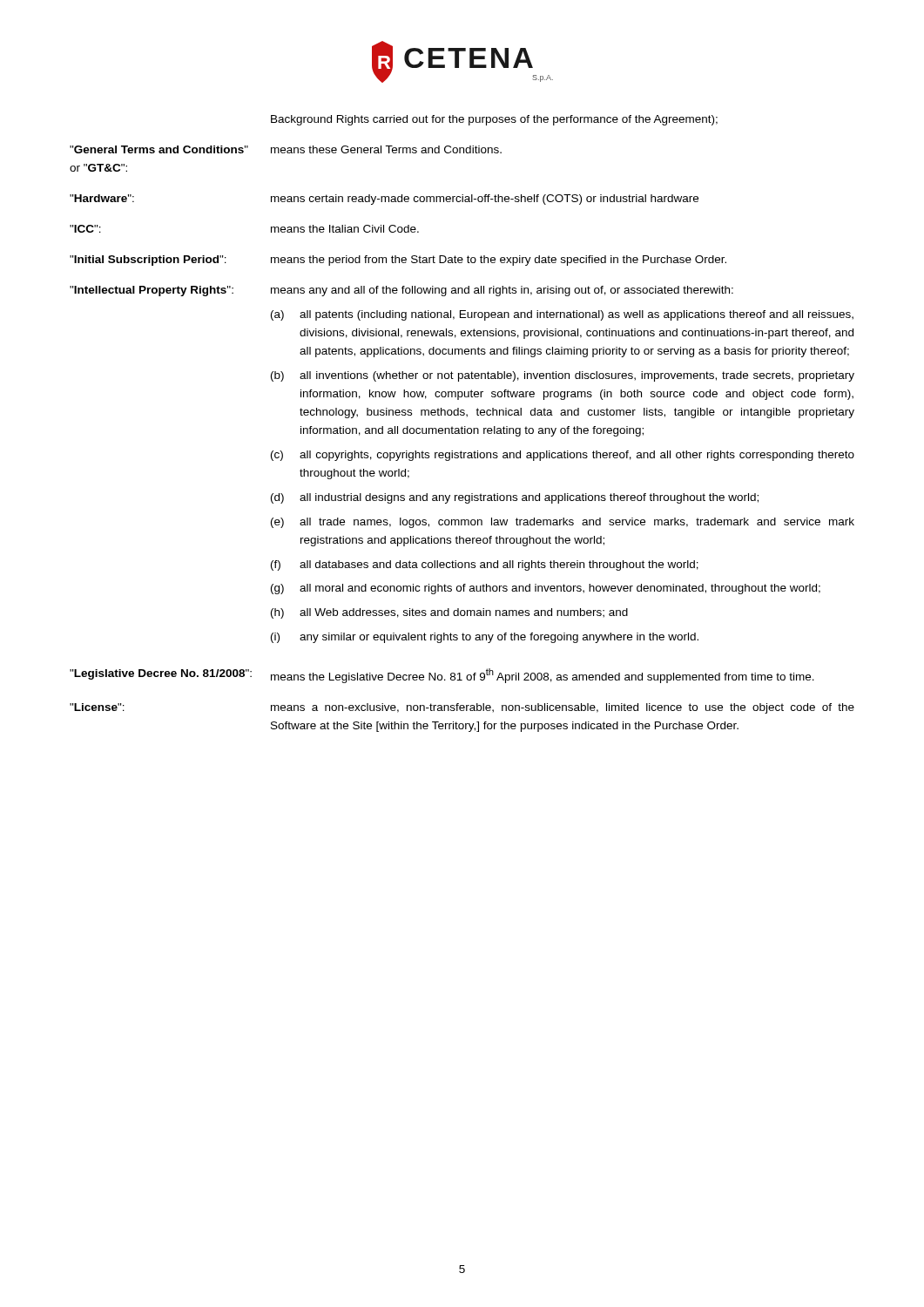The width and height of the screenshot is (924, 1307).
Task: Locate the text containing ""Intellectual Property Rights":"
Action: pos(152,289)
